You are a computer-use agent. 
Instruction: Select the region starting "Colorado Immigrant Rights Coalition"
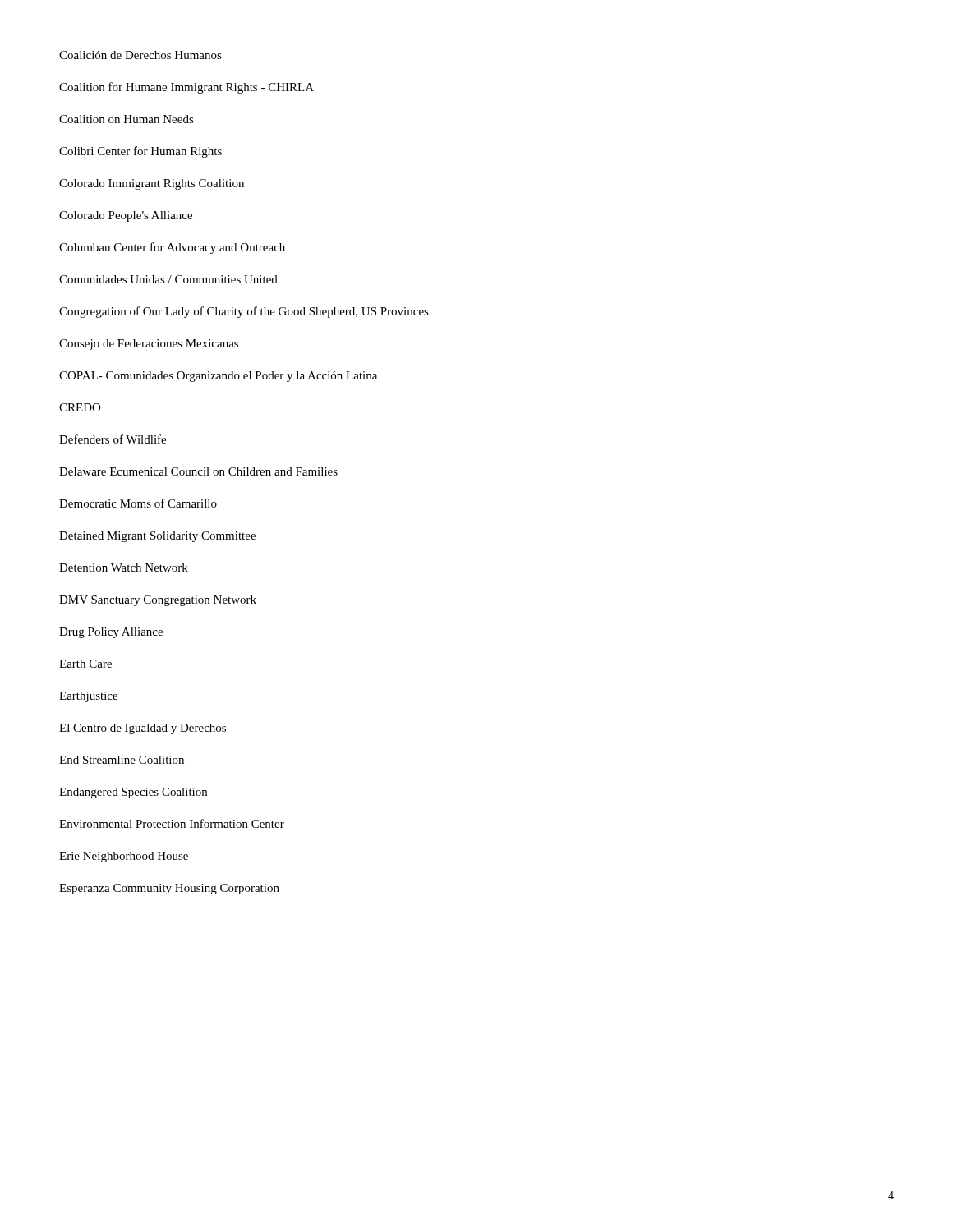point(152,183)
